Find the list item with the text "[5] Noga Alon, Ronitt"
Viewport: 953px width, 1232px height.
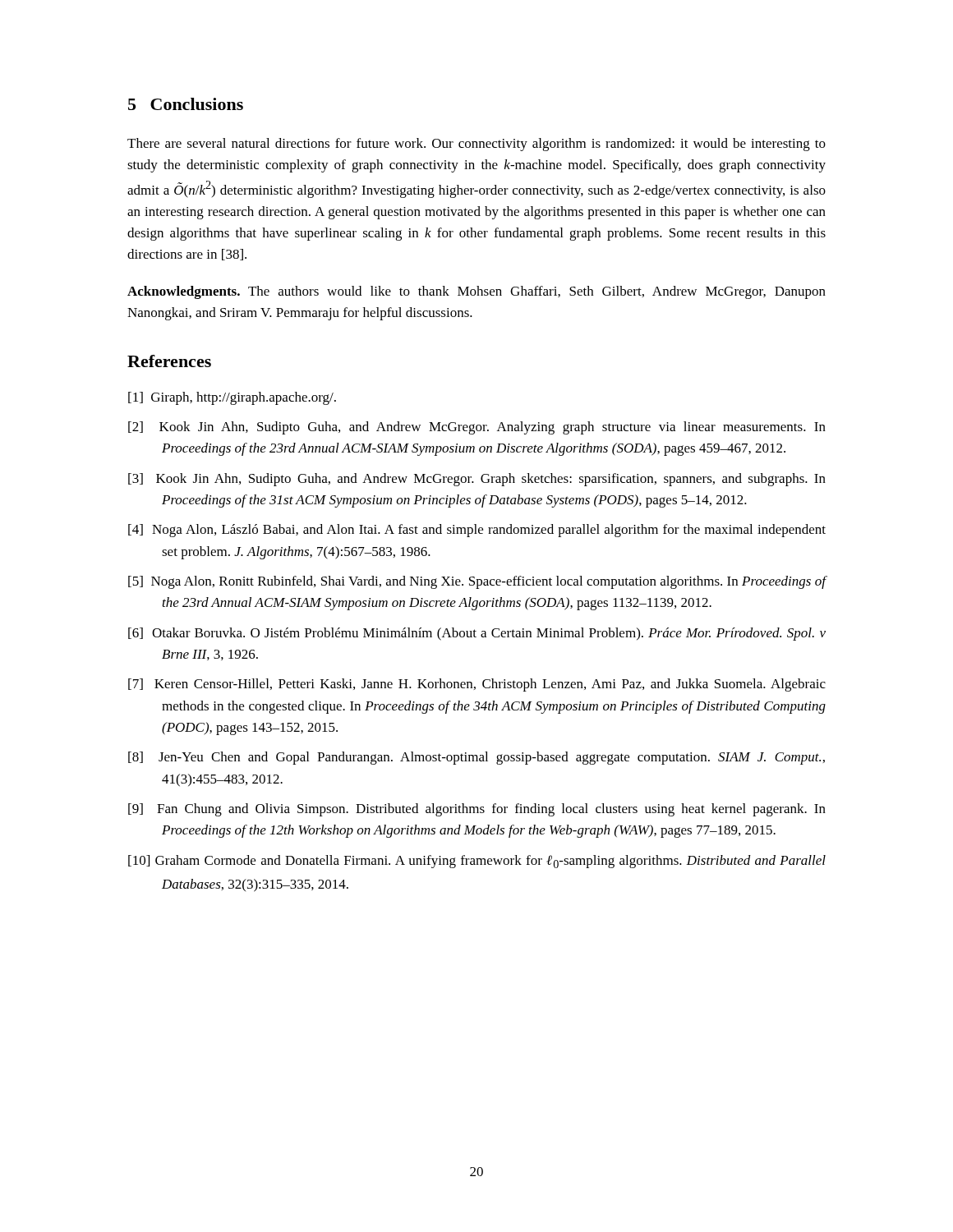pyautogui.click(x=476, y=592)
